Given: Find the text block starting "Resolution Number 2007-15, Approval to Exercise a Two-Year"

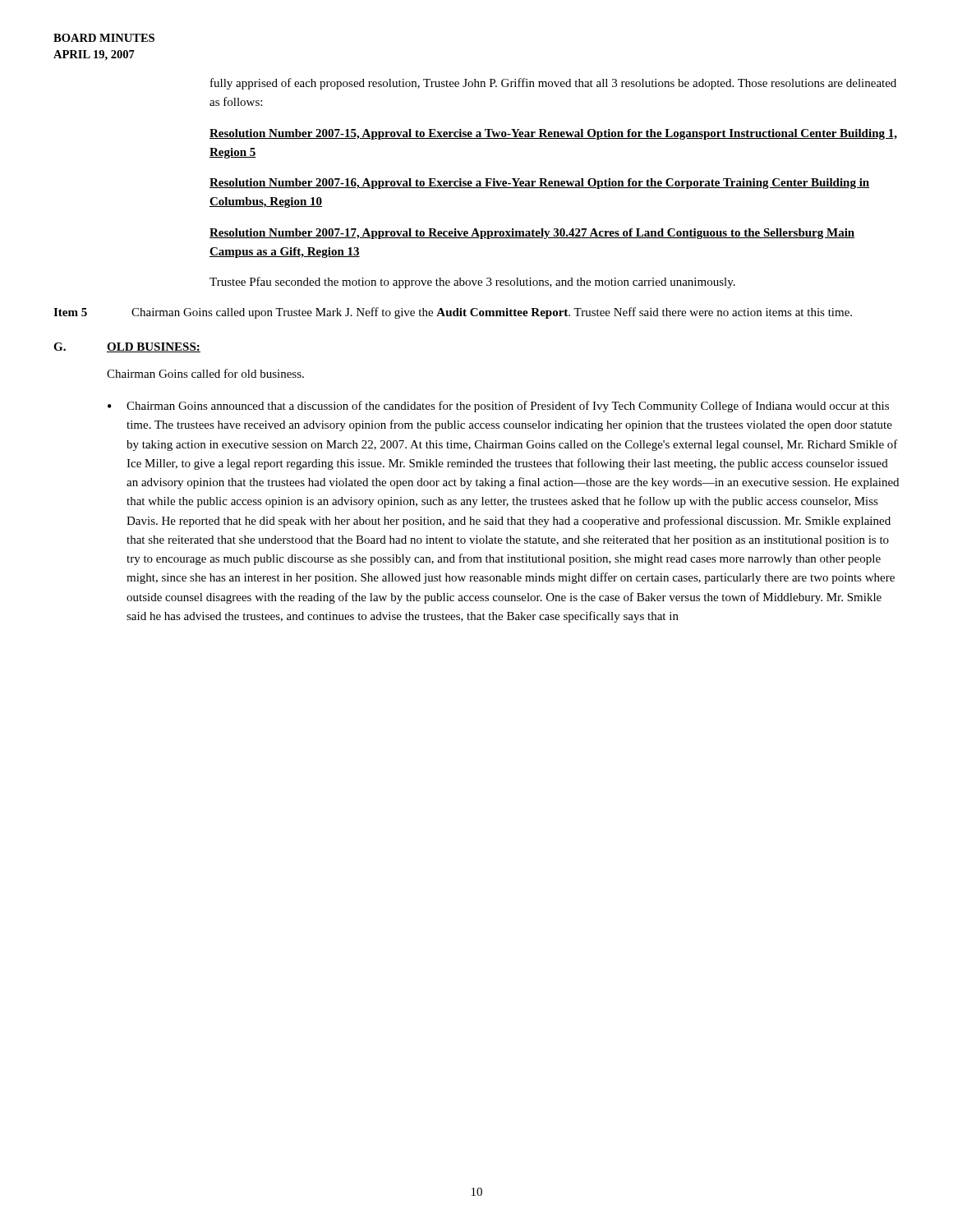Looking at the screenshot, I should click(553, 142).
